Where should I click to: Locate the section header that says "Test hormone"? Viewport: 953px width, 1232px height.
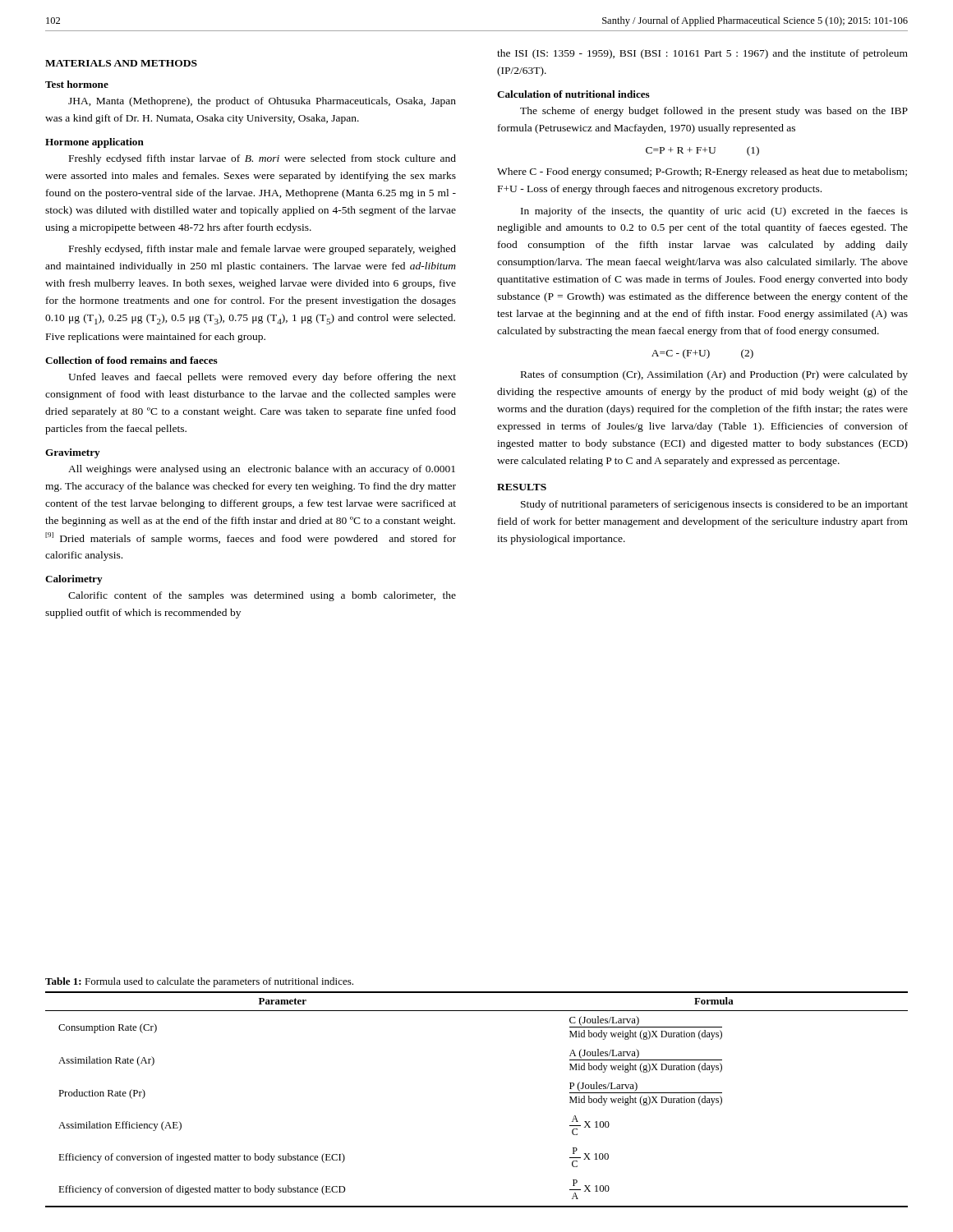77,84
